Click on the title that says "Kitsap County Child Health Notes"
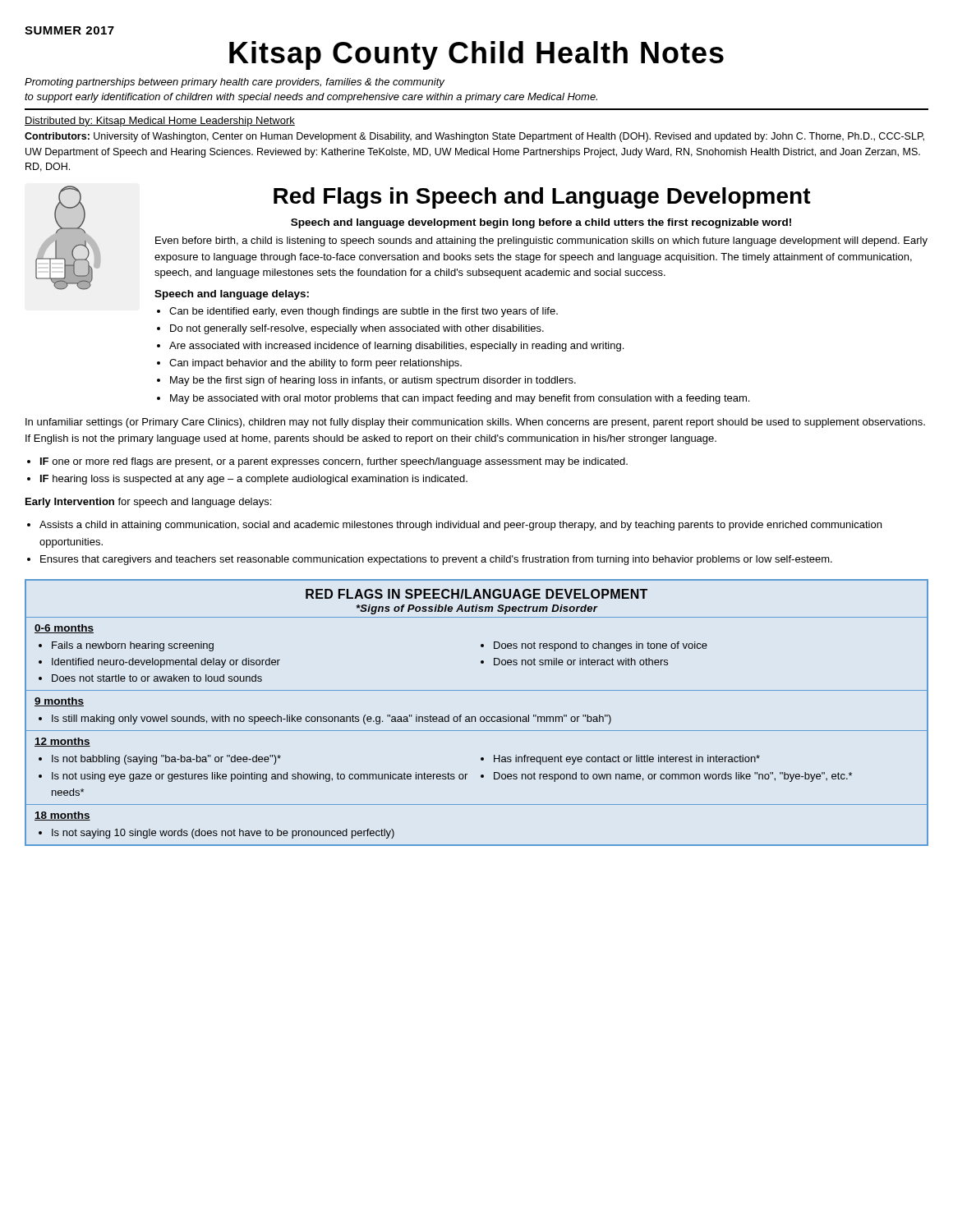Screen dimensions: 1232x953 pyautogui.click(x=476, y=53)
